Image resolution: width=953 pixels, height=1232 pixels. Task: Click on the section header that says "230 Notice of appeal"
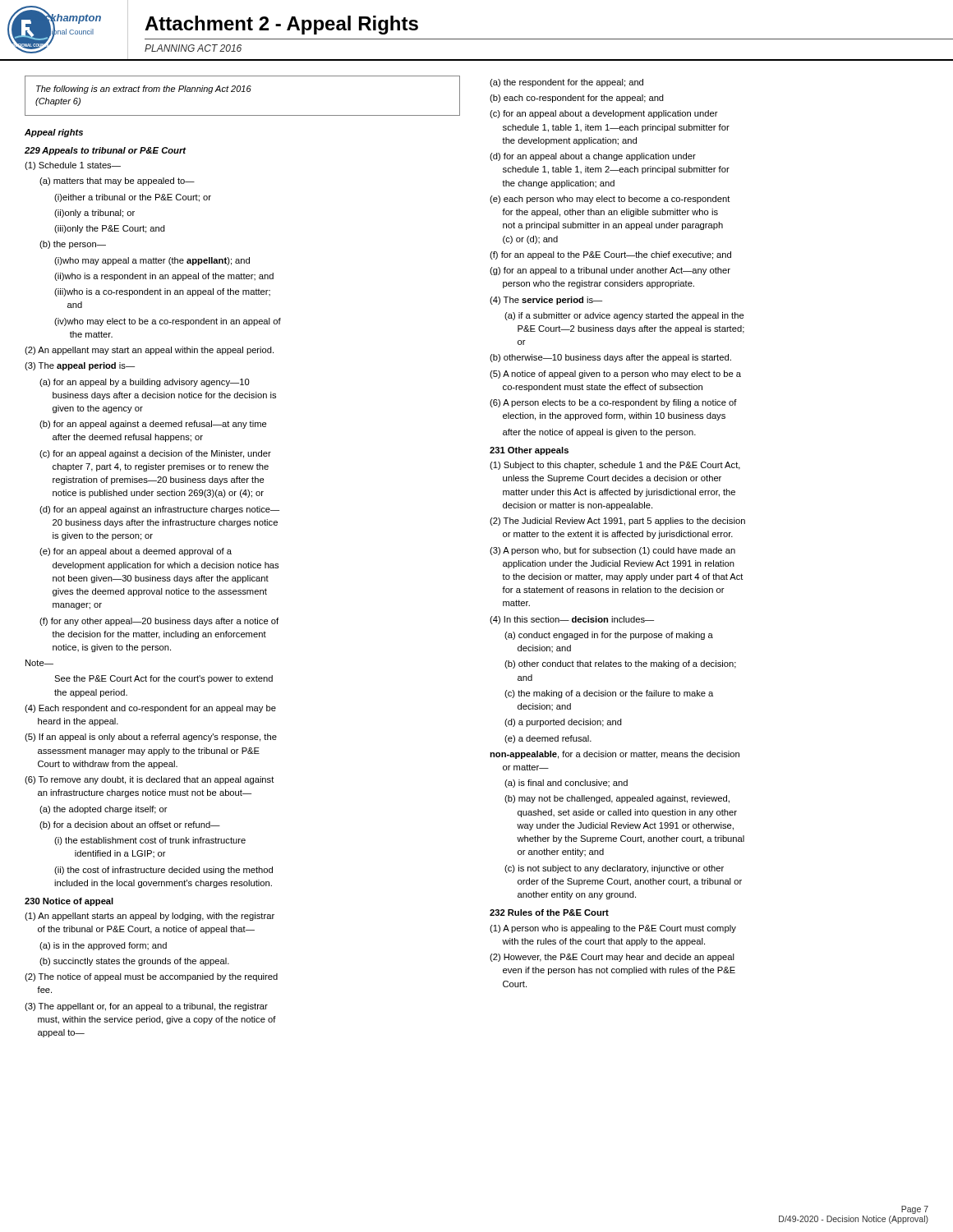click(x=69, y=901)
